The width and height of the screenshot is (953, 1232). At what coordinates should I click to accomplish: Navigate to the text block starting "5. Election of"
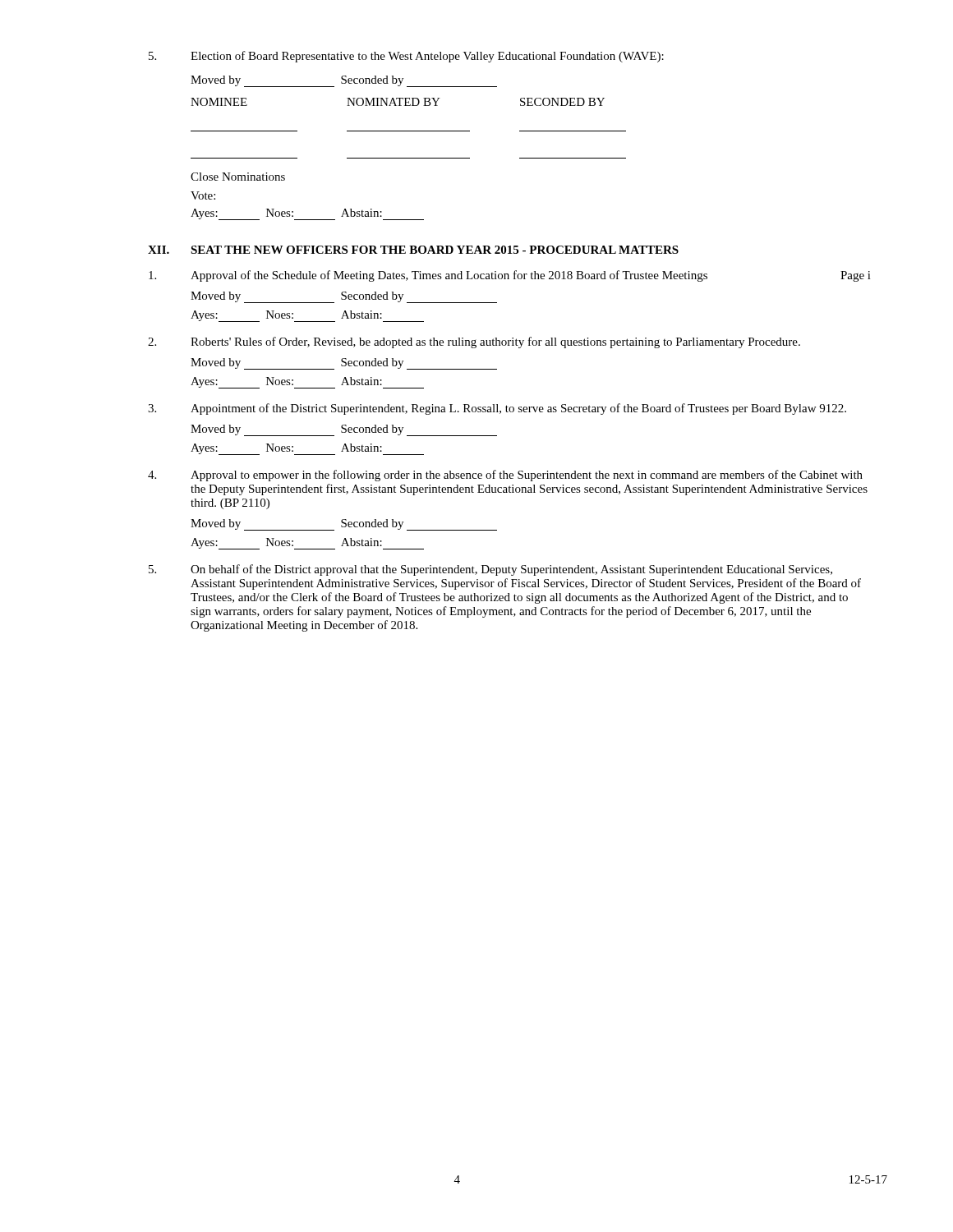pos(509,56)
